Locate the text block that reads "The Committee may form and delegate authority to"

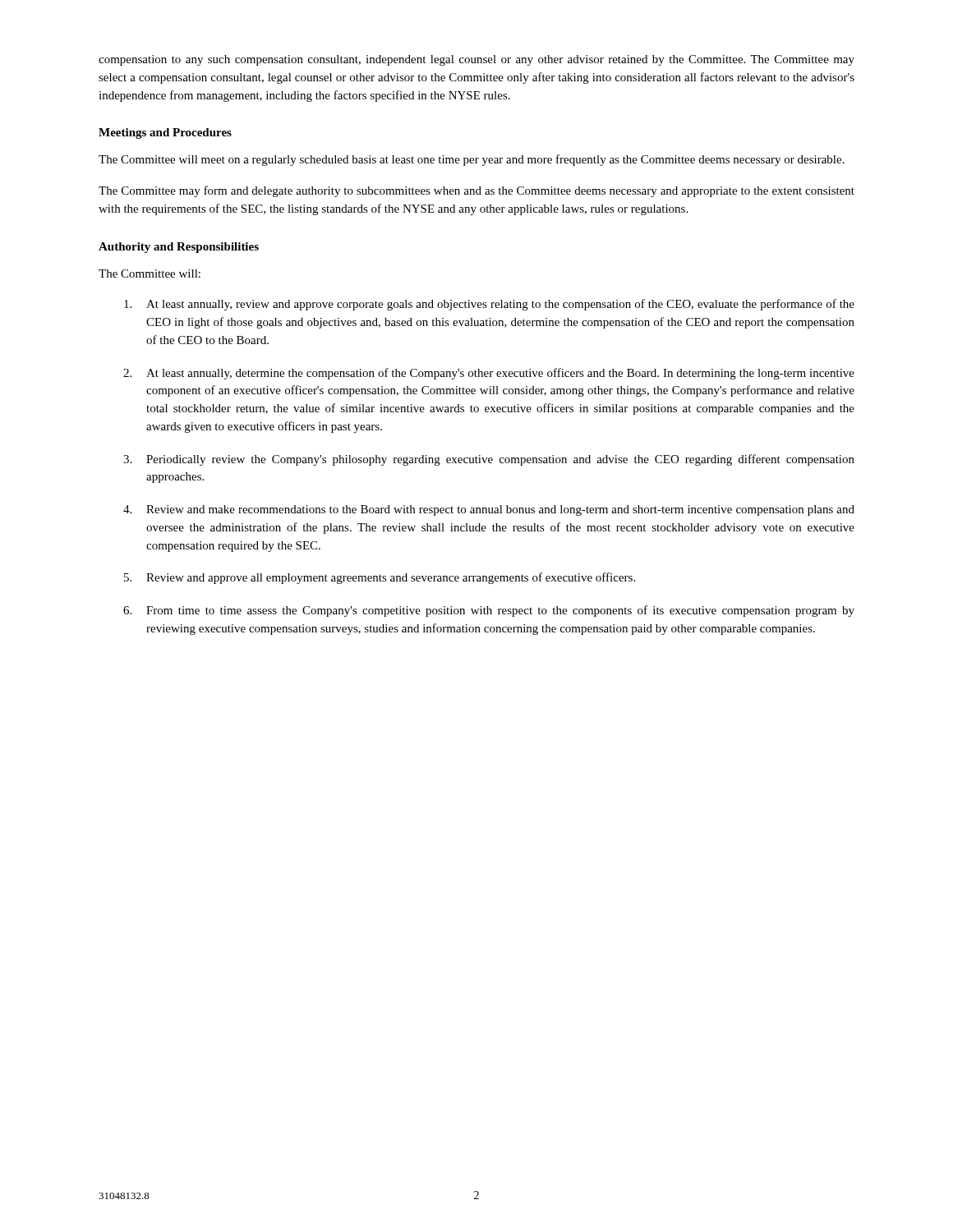476,199
